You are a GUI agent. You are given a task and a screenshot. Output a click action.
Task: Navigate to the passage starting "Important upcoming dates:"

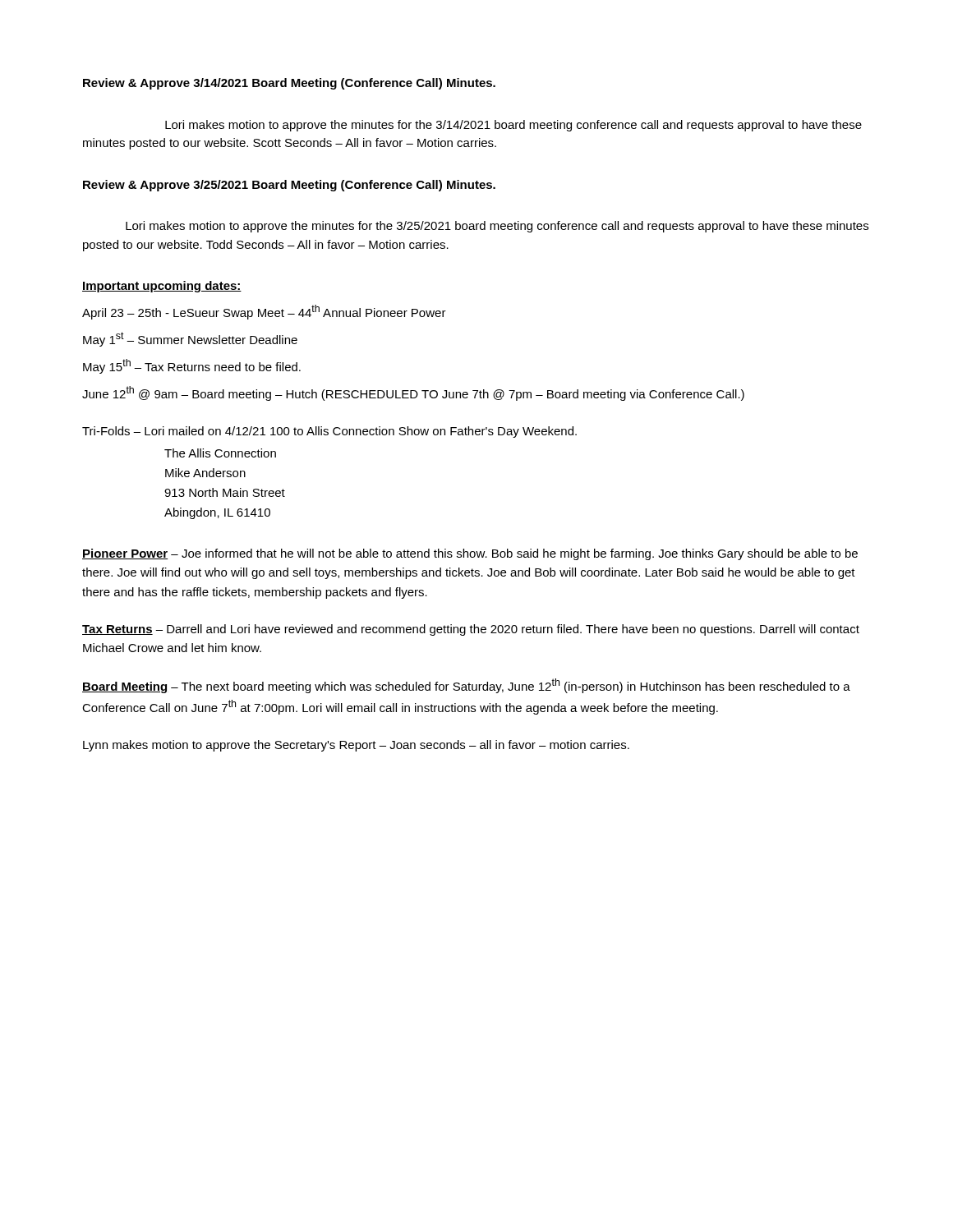tap(162, 287)
